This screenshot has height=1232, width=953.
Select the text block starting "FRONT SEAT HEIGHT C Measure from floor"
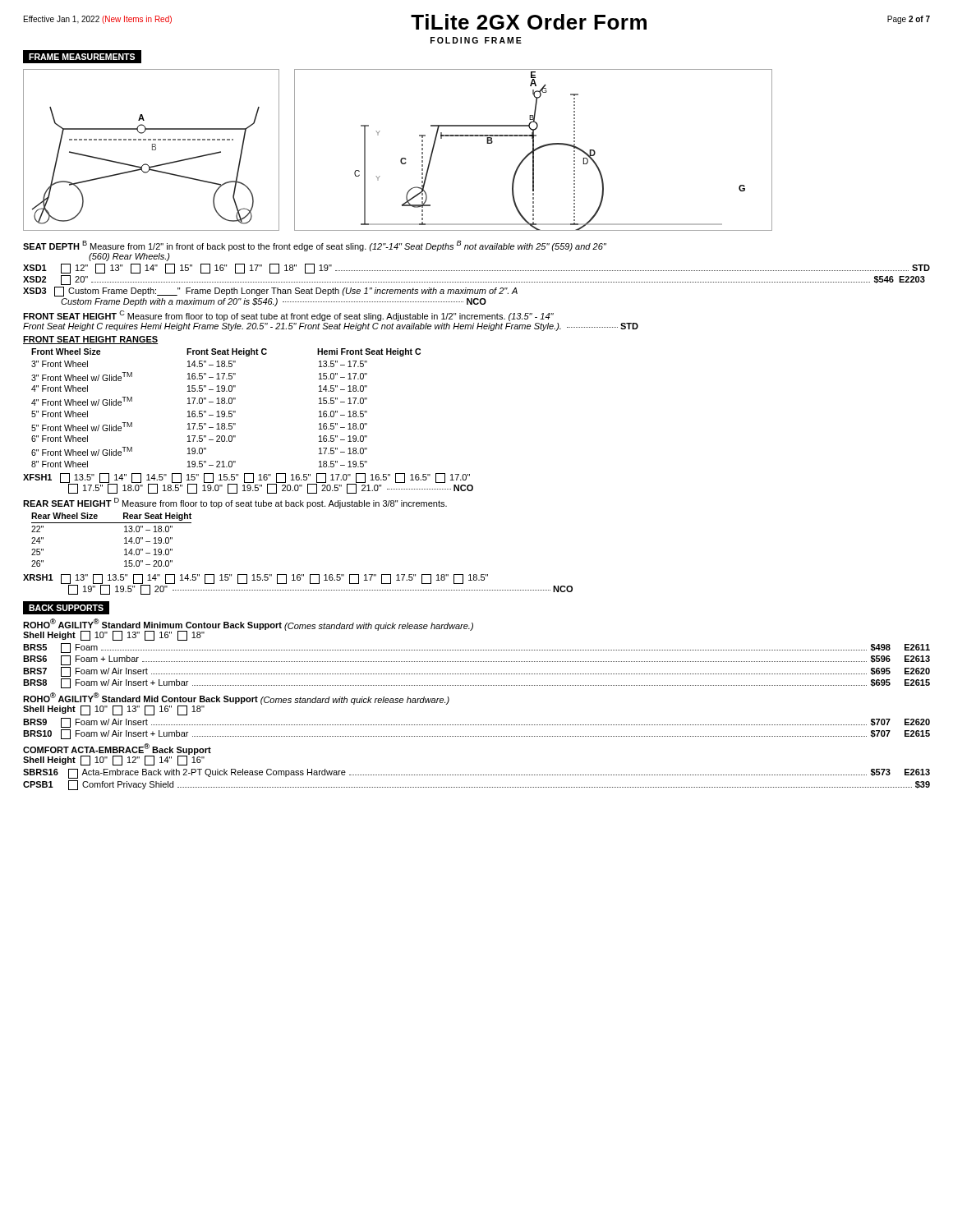coord(331,320)
